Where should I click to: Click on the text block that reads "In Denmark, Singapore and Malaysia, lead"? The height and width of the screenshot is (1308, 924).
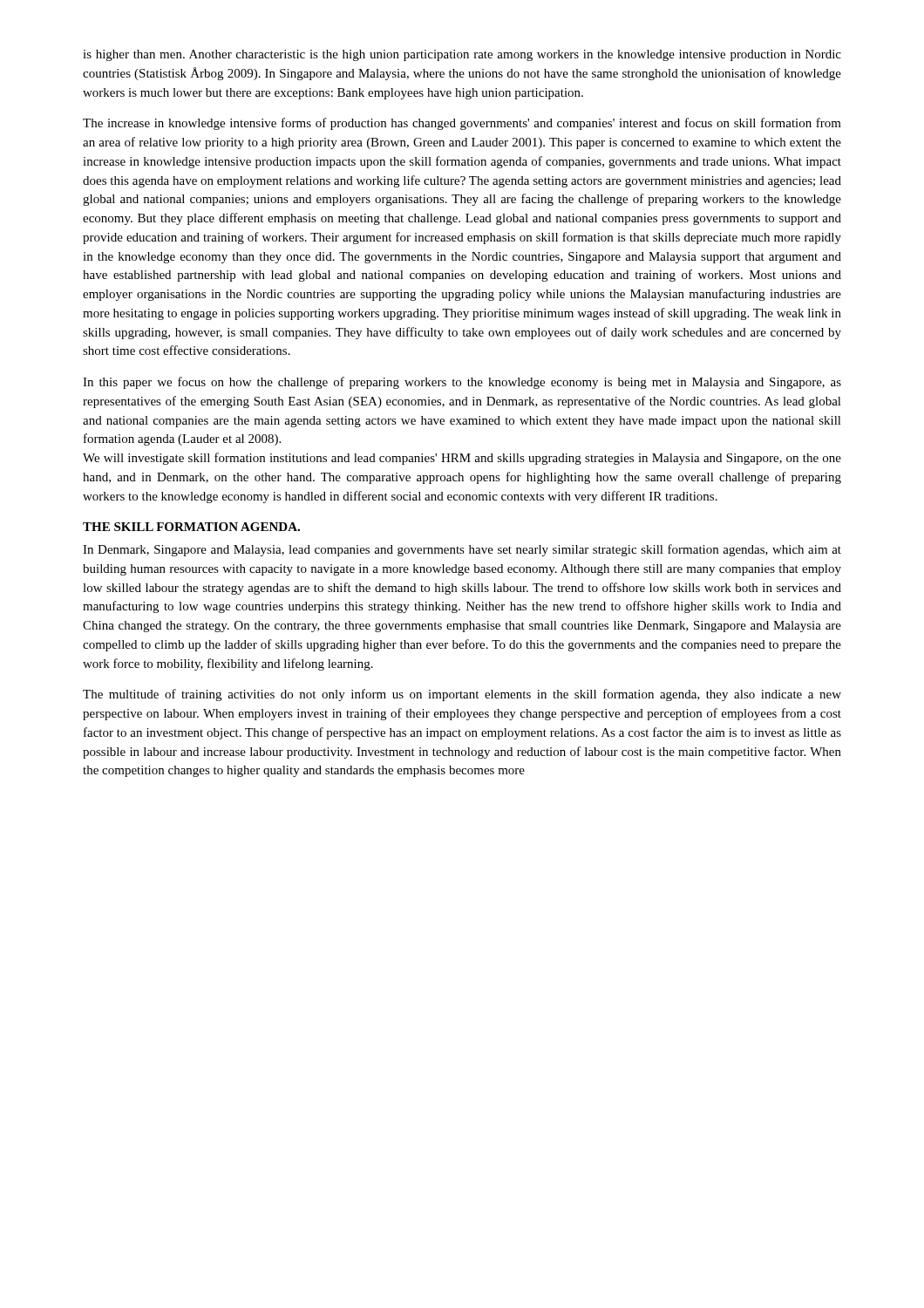[462, 607]
